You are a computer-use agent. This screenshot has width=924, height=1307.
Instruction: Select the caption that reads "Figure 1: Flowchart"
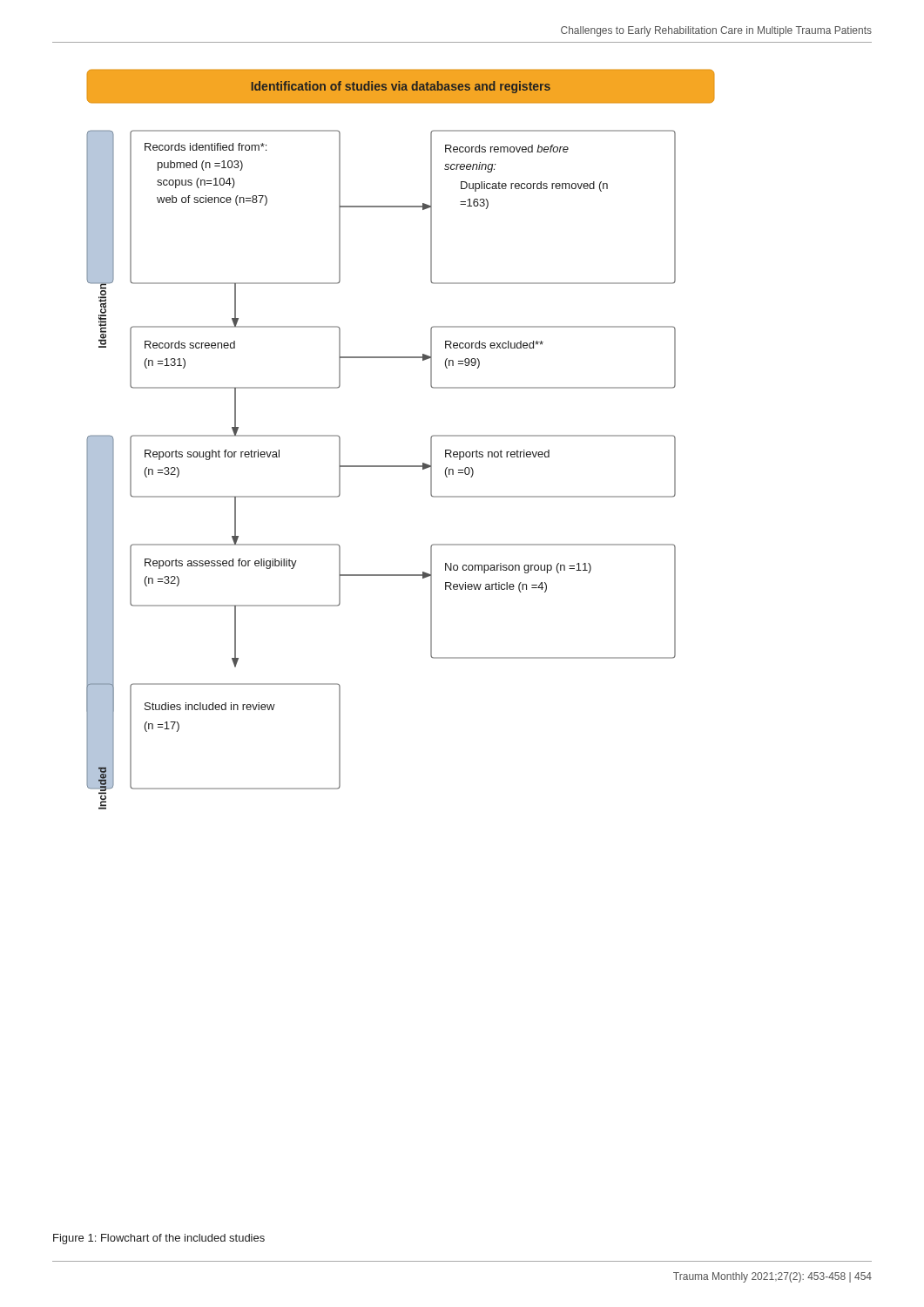[x=159, y=1238]
